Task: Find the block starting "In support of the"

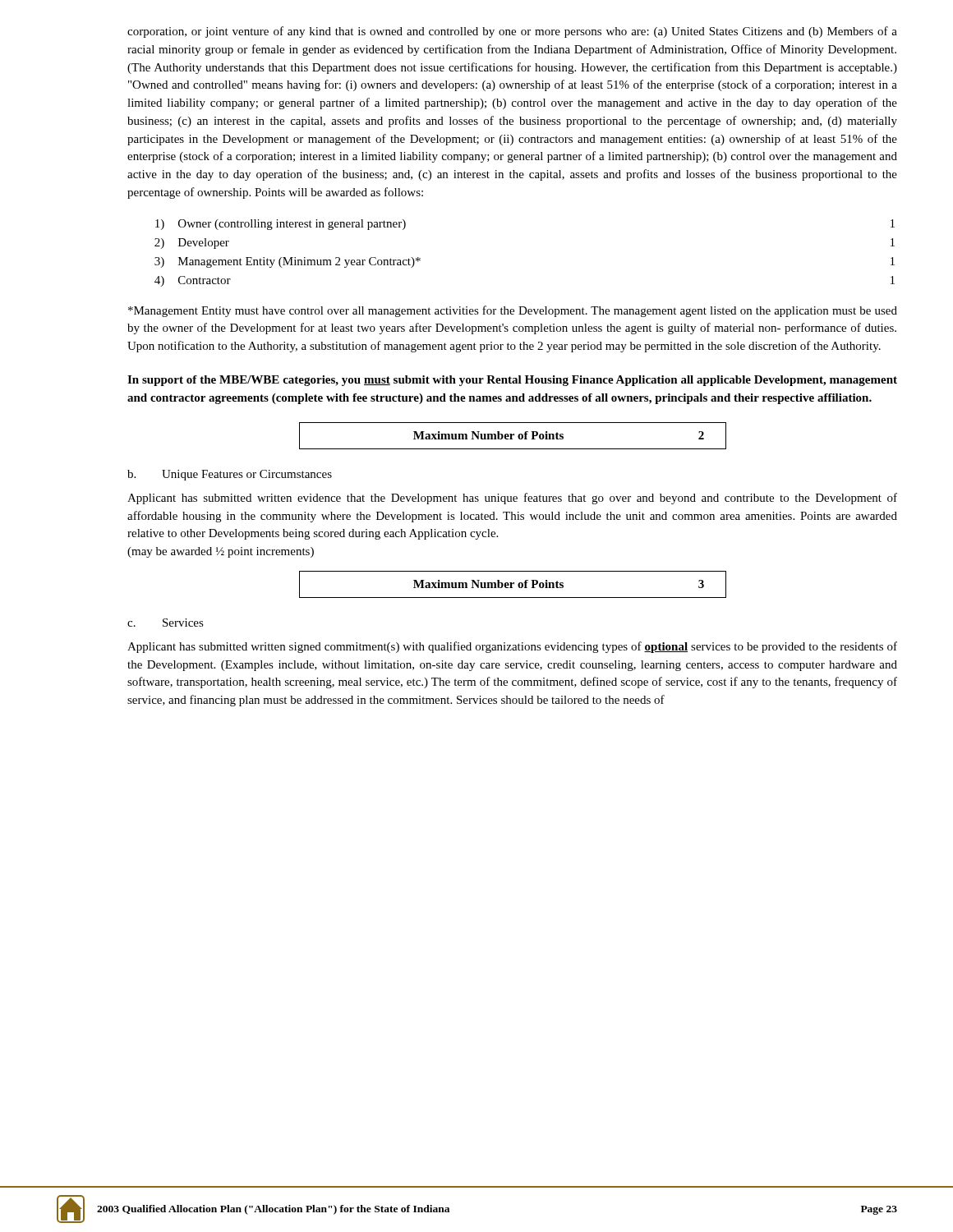Action: [512, 389]
